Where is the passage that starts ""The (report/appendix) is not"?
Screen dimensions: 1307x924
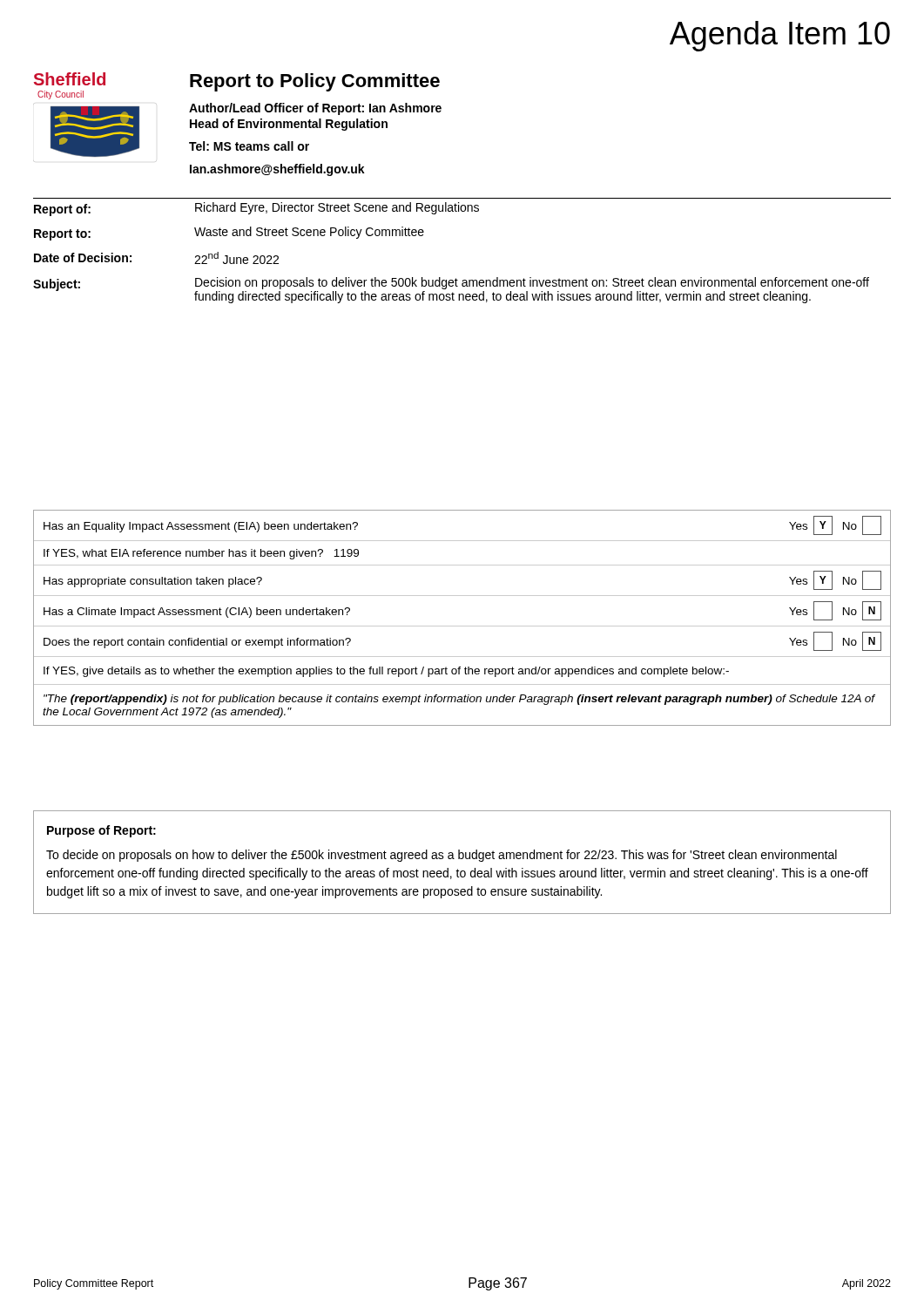click(x=459, y=705)
